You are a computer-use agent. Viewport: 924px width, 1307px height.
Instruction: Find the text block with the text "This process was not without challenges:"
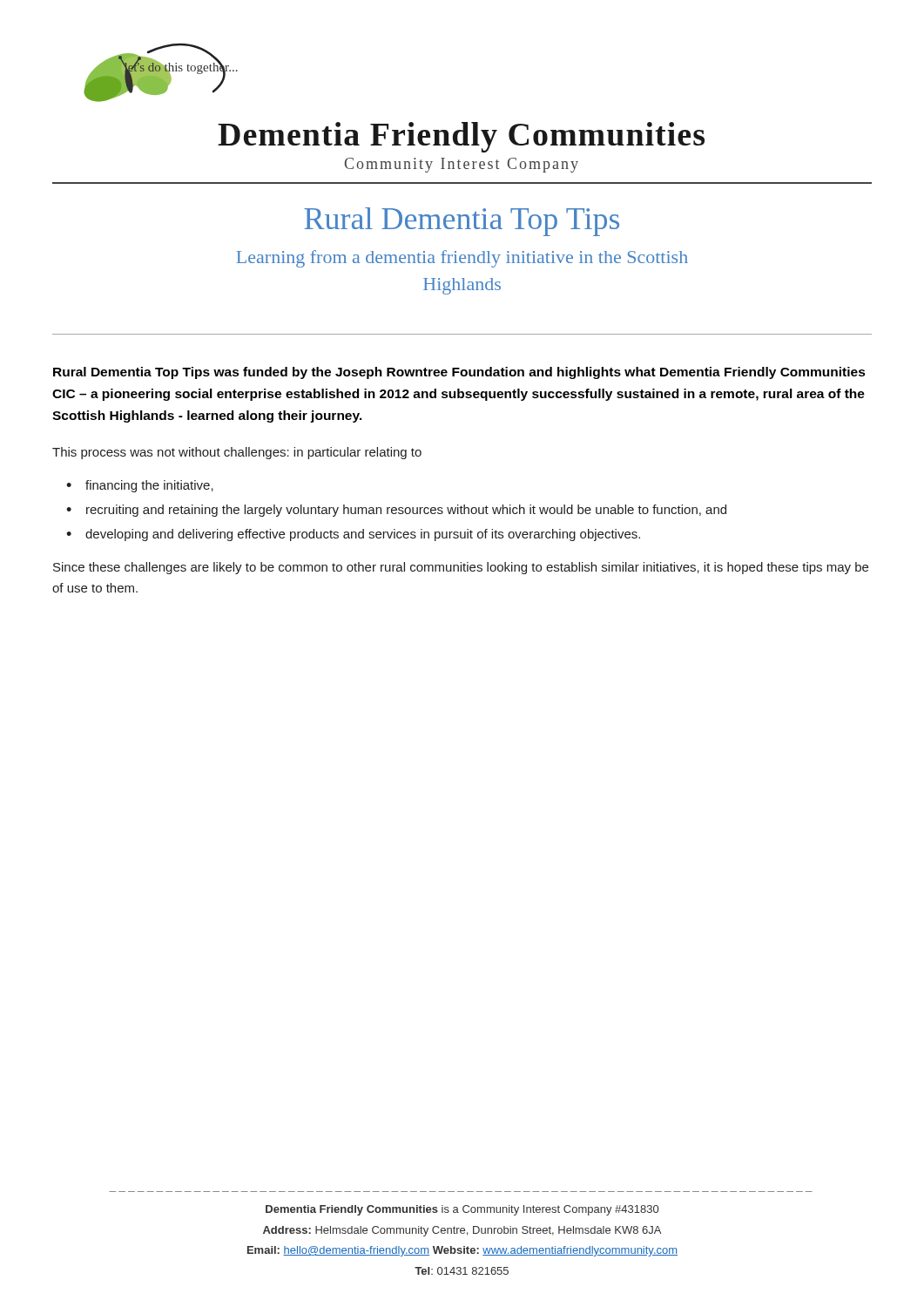(237, 453)
